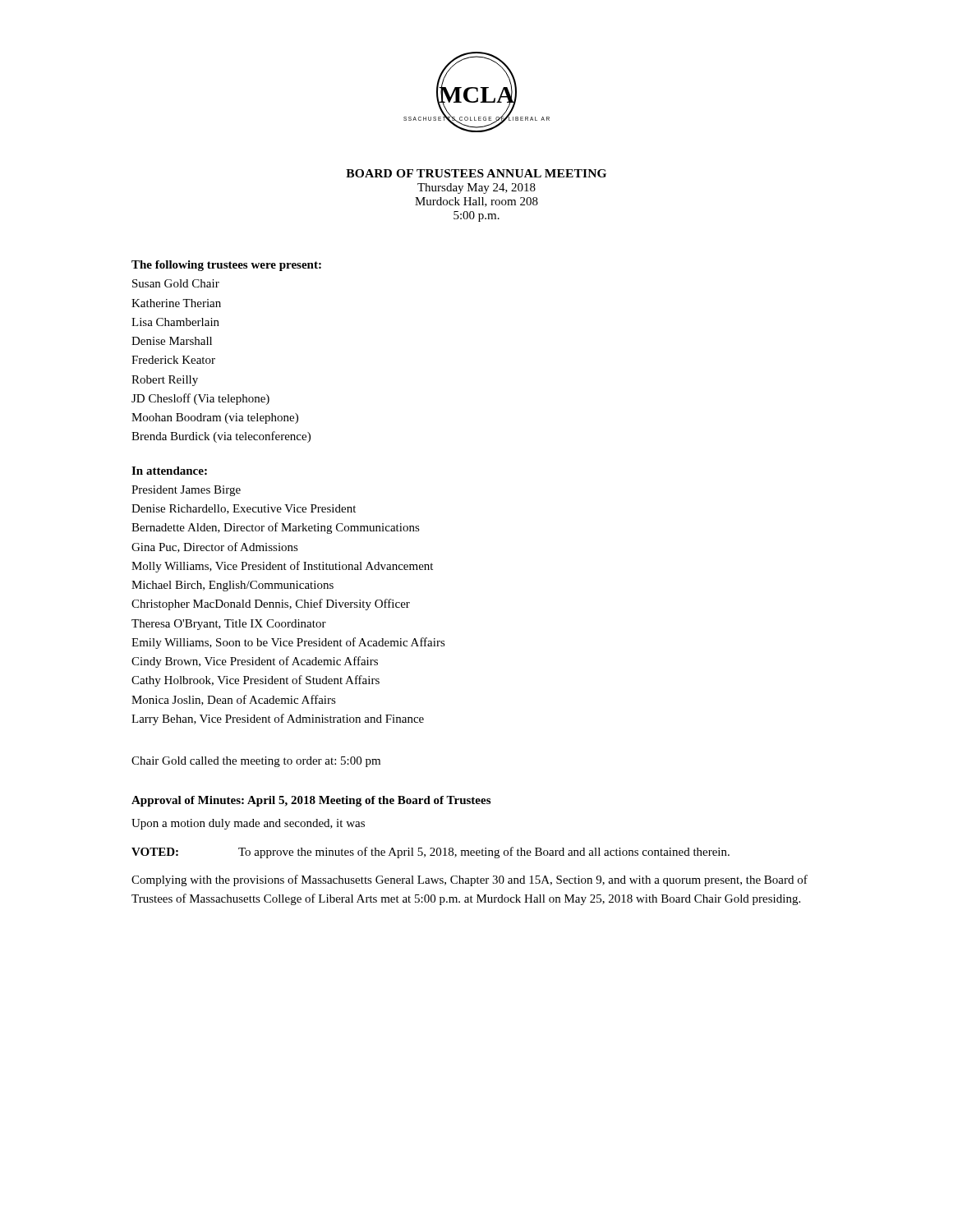Point to the block beginning "Complying with the provisions of Massachusetts General"
Screen dimensions: 1232x953
pos(469,889)
